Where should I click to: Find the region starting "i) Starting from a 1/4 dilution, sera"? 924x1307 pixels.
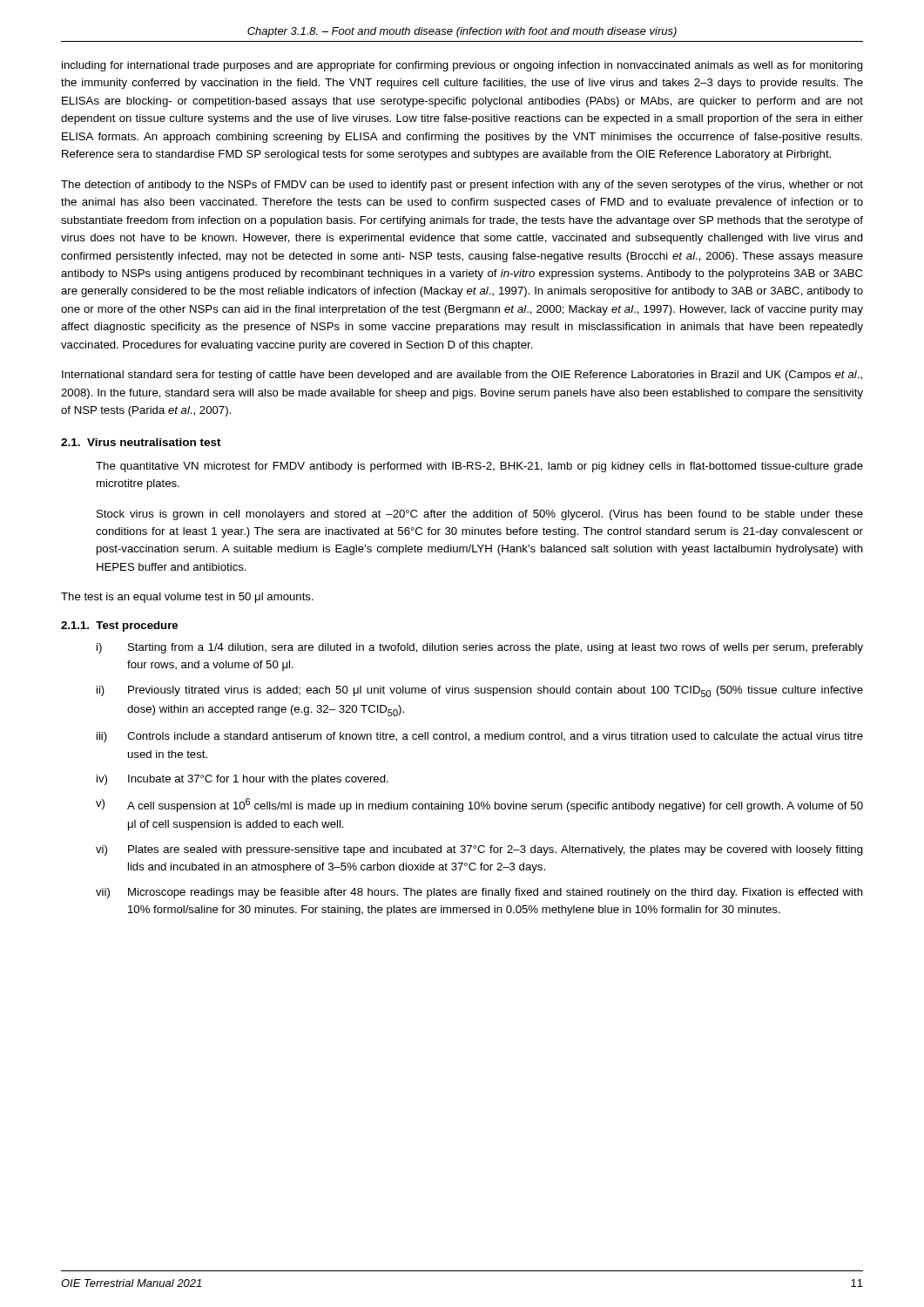pyautogui.click(x=479, y=656)
